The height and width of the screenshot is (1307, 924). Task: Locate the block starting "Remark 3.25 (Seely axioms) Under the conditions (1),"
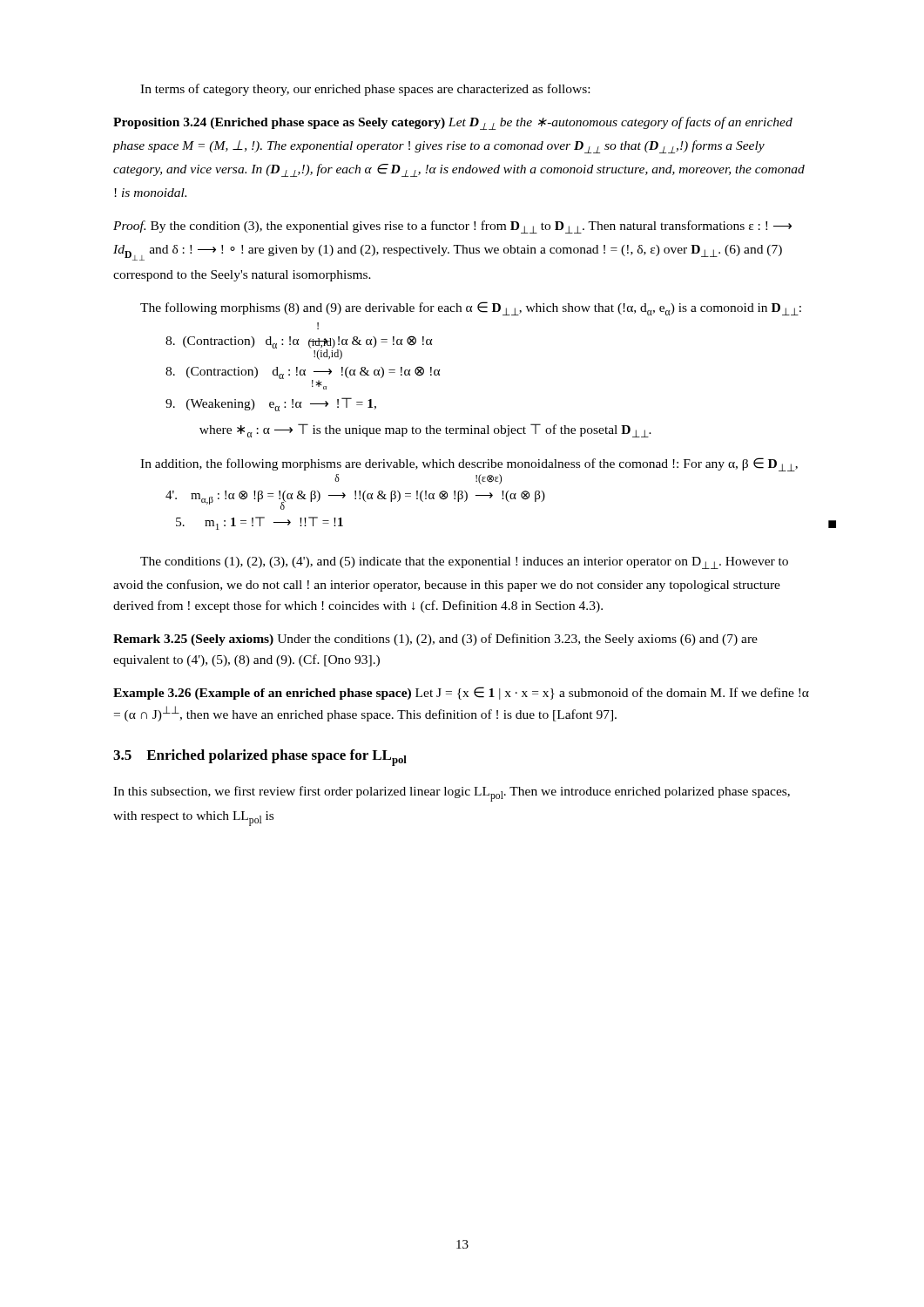[462, 649]
